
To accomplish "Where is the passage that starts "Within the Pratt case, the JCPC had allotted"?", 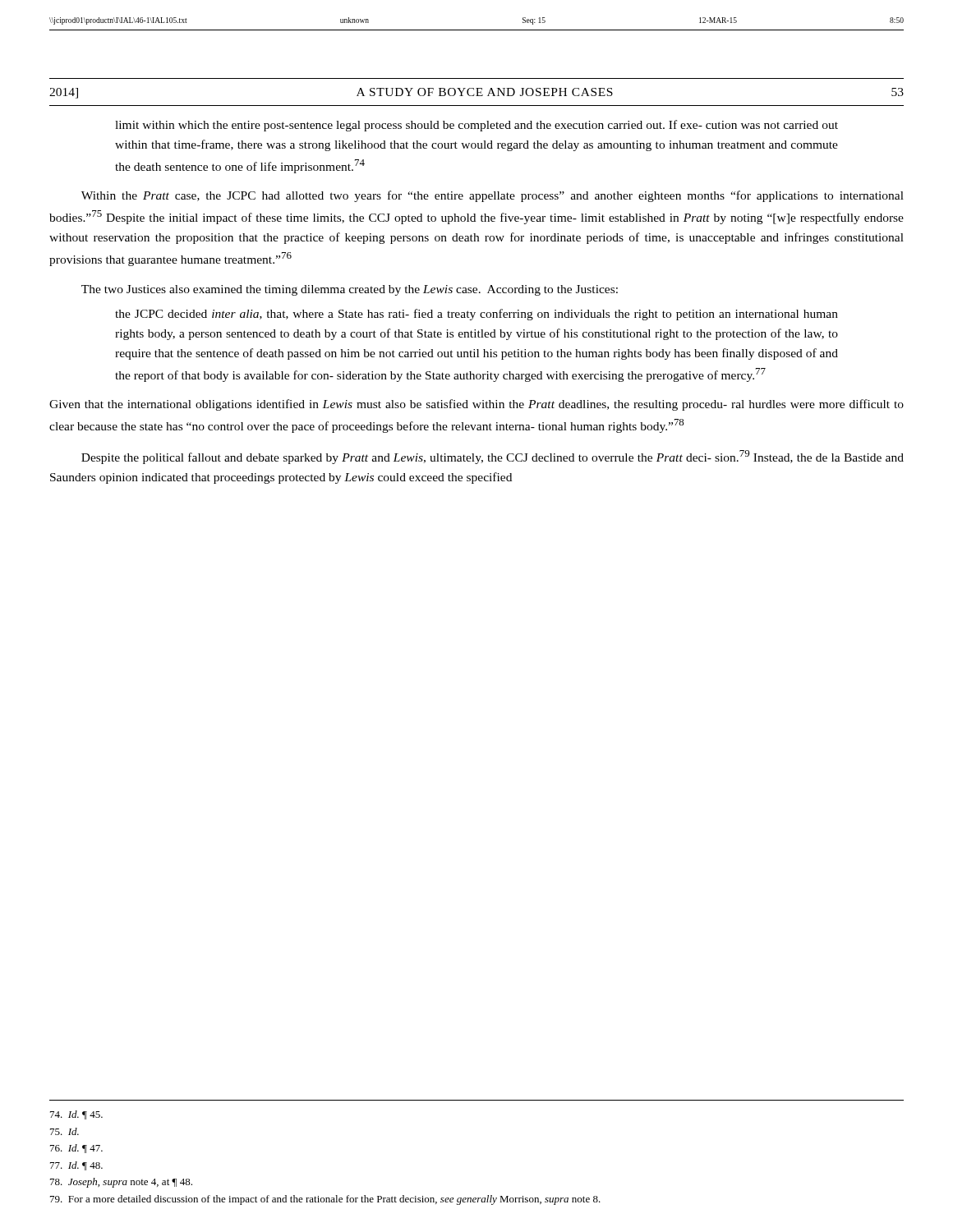I will [476, 228].
